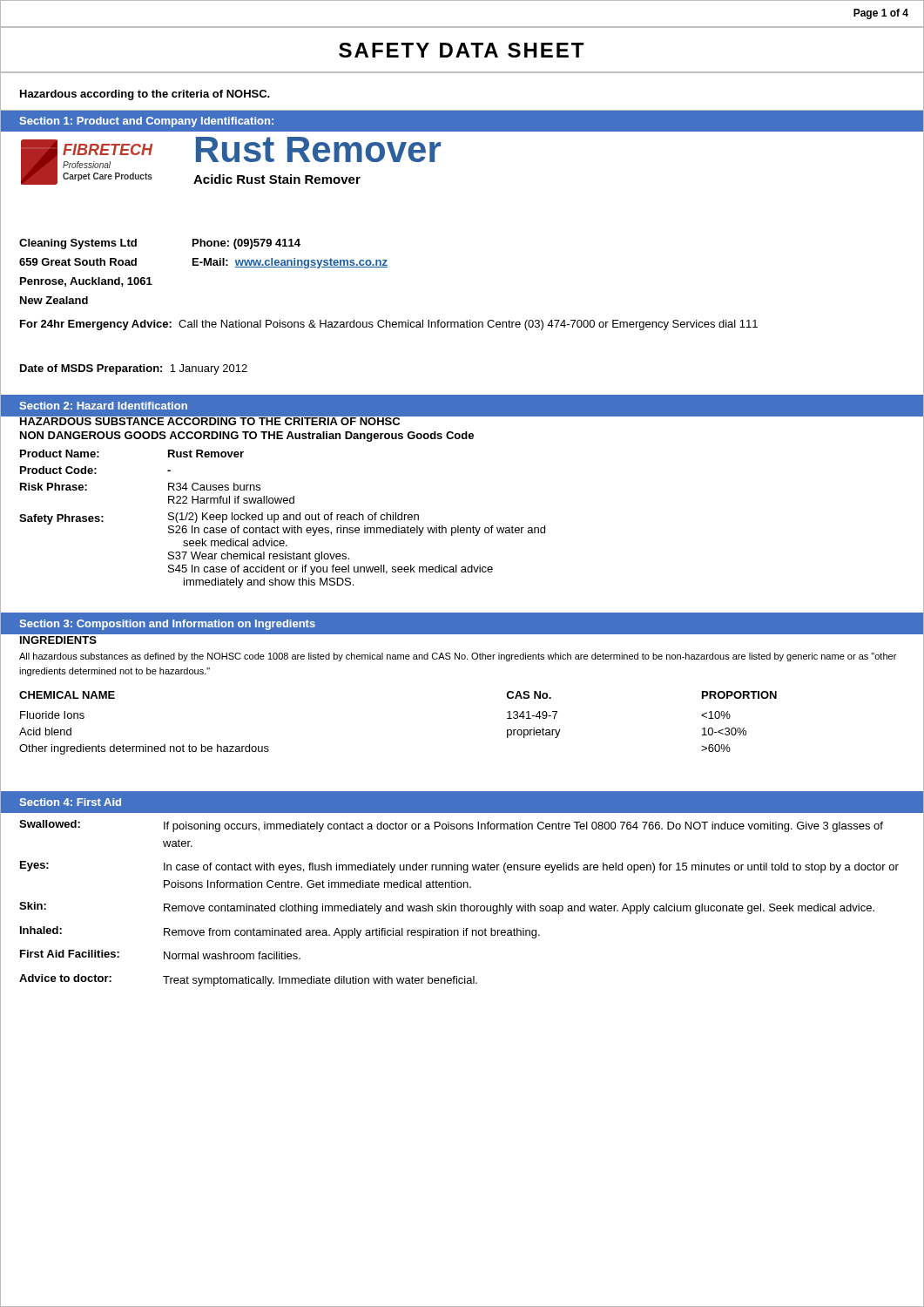Viewport: 924px width, 1307px height.
Task: Click on the text block starting "Product Code:"
Action: pyautogui.click(x=58, y=470)
